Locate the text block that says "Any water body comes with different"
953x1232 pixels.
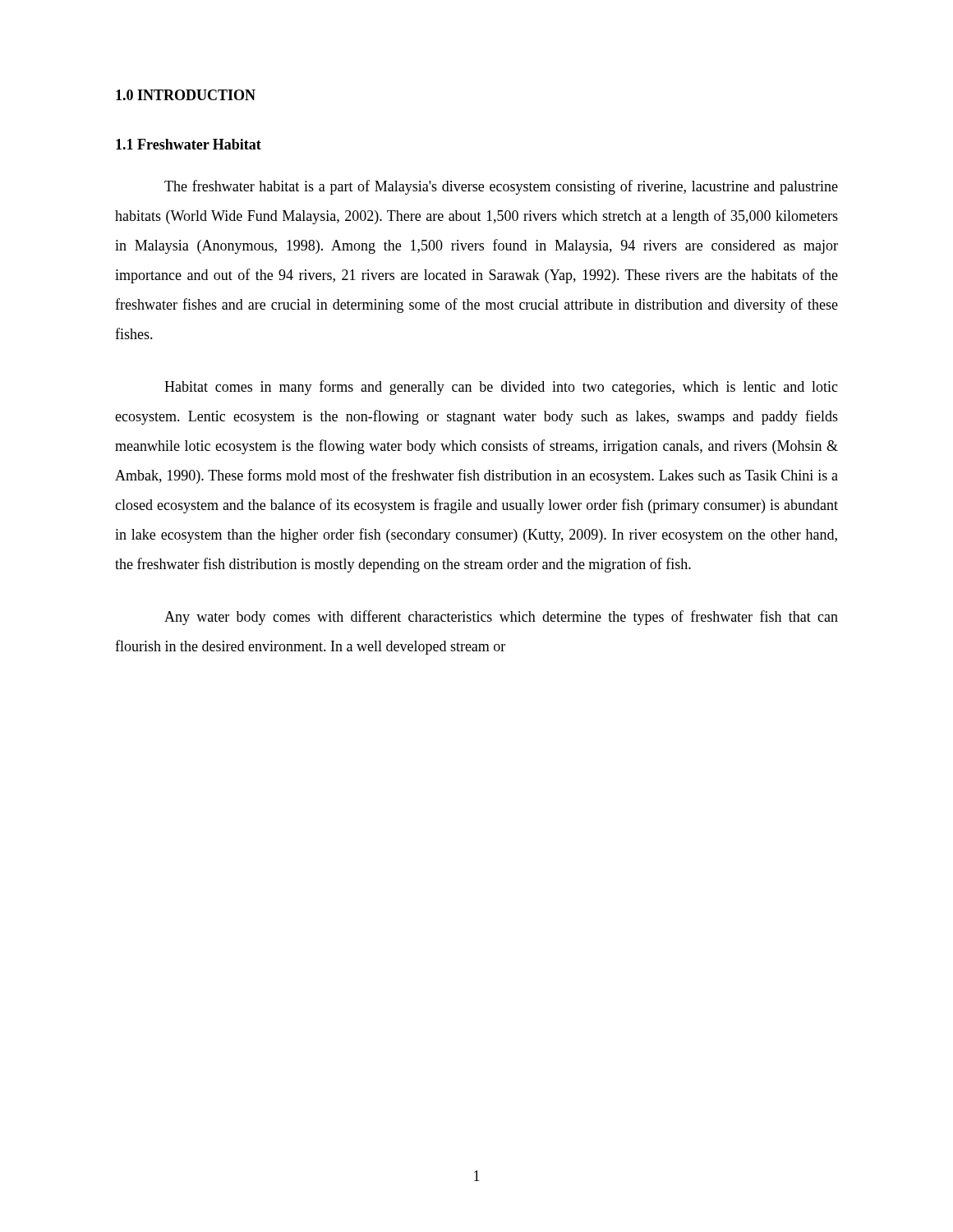476,631
